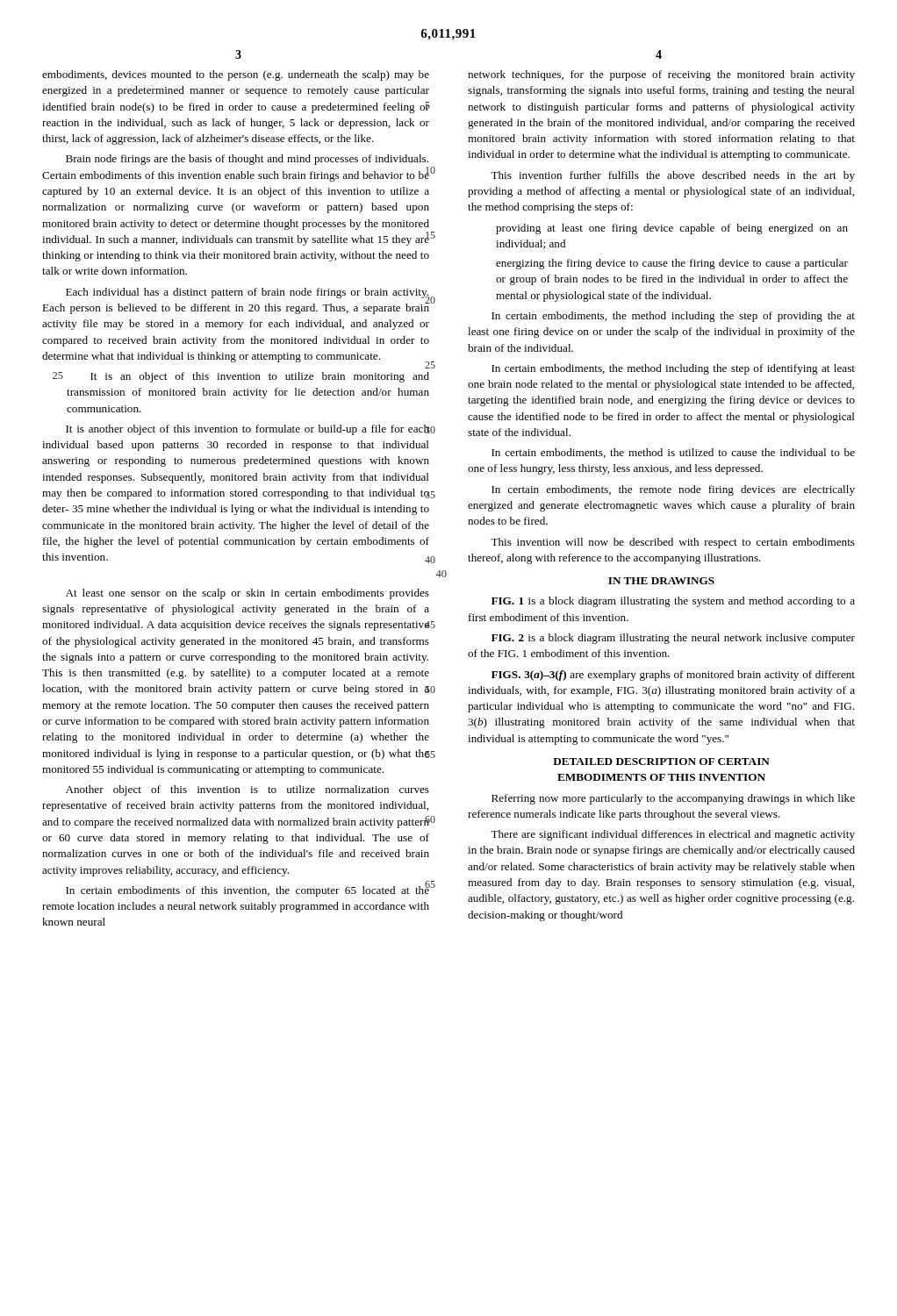Click on the text block containing "There are significant individual differences in electrical"
Viewport: 897px width, 1316px height.
[x=661, y=874]
